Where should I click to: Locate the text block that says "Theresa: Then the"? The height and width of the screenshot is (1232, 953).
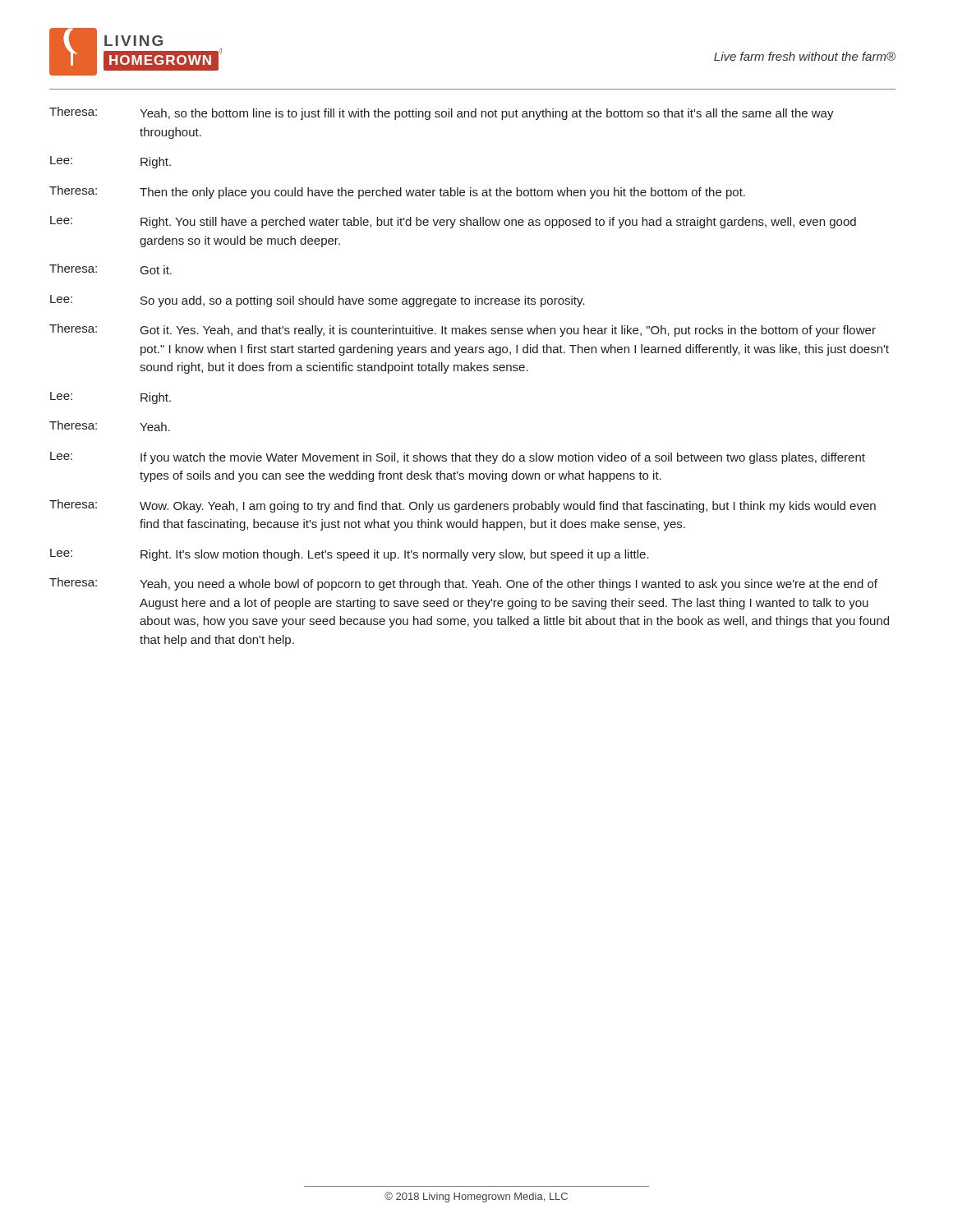[472, 192]
